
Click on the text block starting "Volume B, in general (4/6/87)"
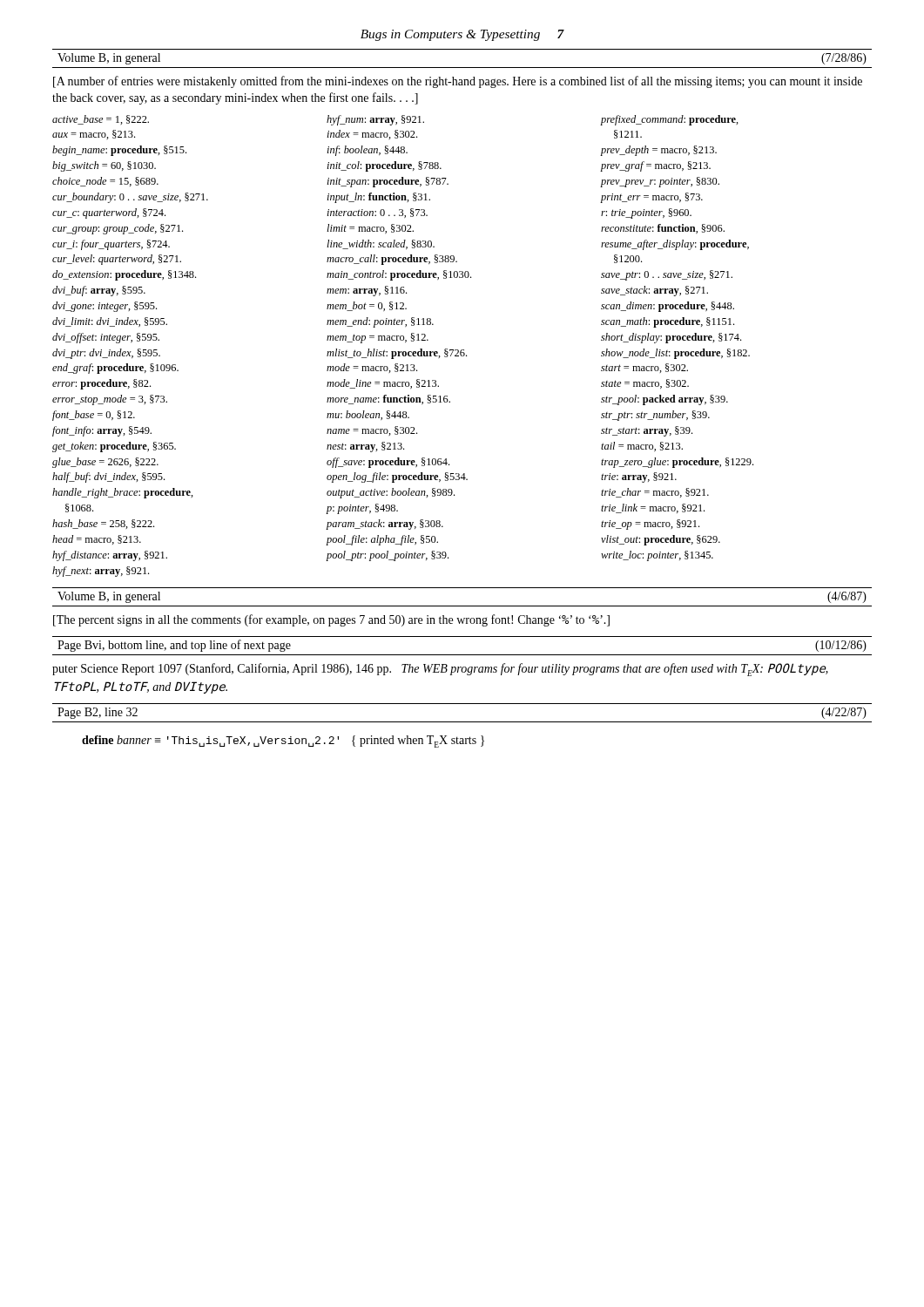pos(462,597)
